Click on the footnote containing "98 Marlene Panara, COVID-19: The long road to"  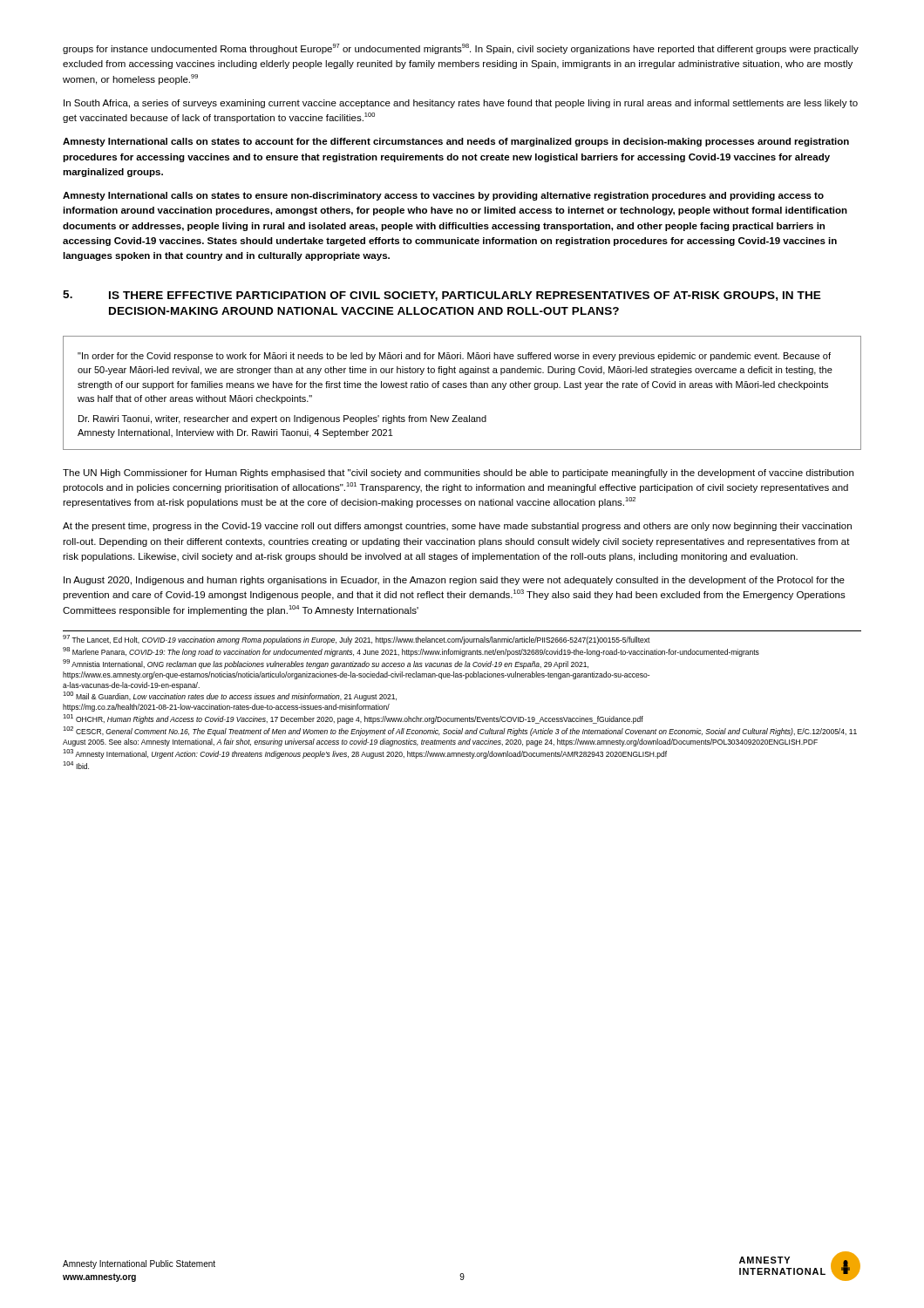pyautogui.click(x=411, y=652)
